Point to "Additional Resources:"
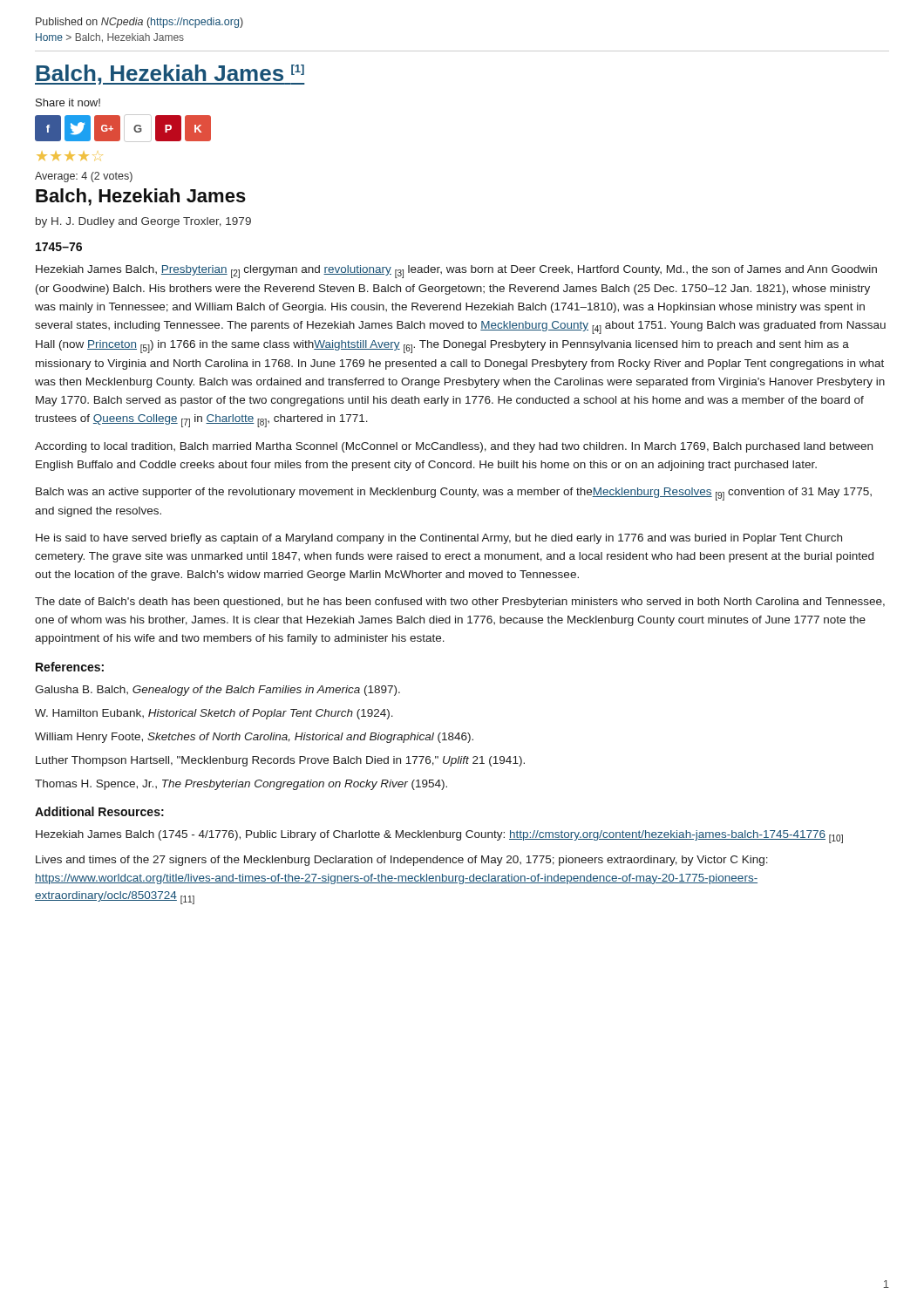Screen dimensions: 1308x924 100,812
